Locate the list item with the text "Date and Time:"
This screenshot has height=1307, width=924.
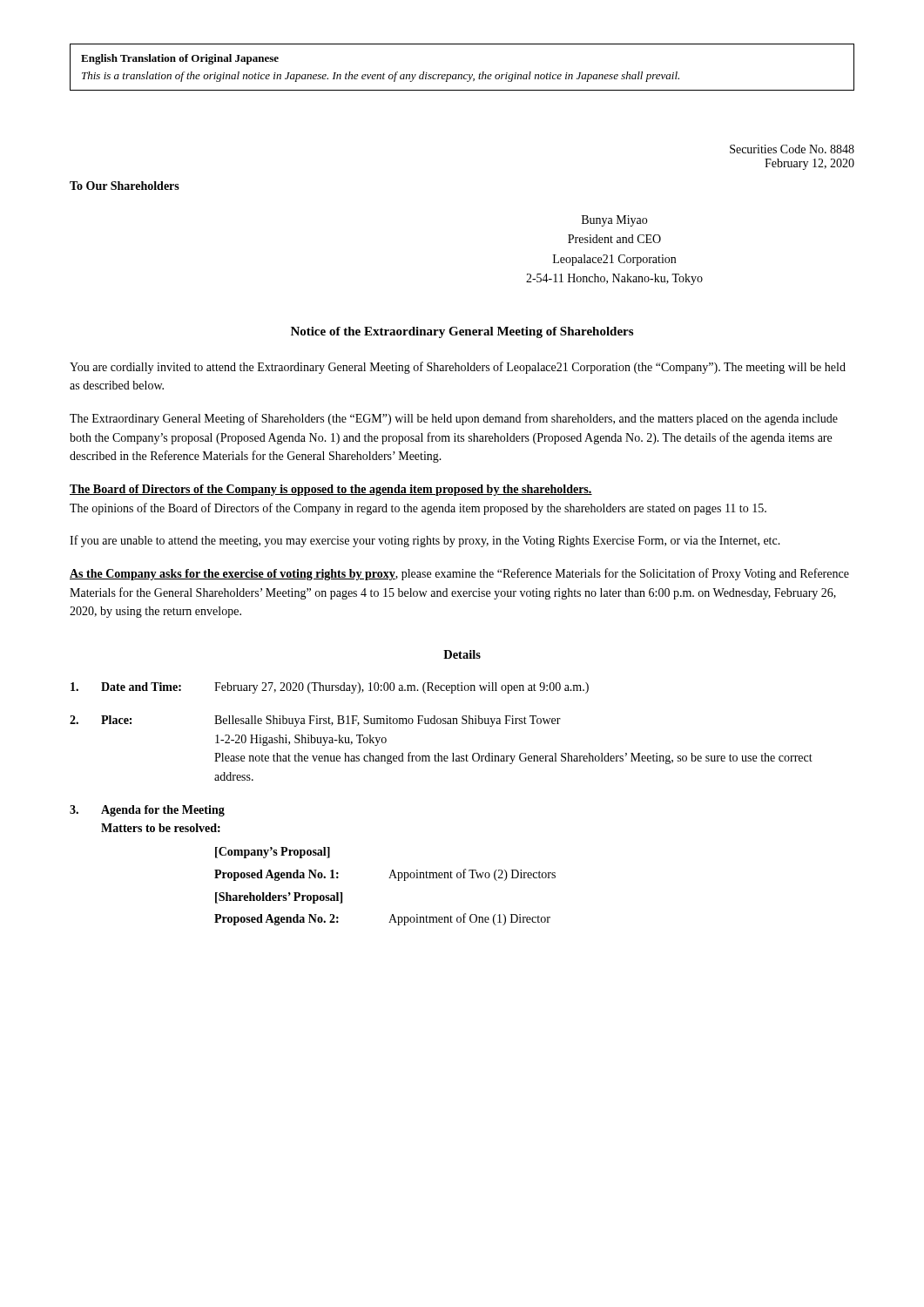pyautogui.click(x=462, y=687)
